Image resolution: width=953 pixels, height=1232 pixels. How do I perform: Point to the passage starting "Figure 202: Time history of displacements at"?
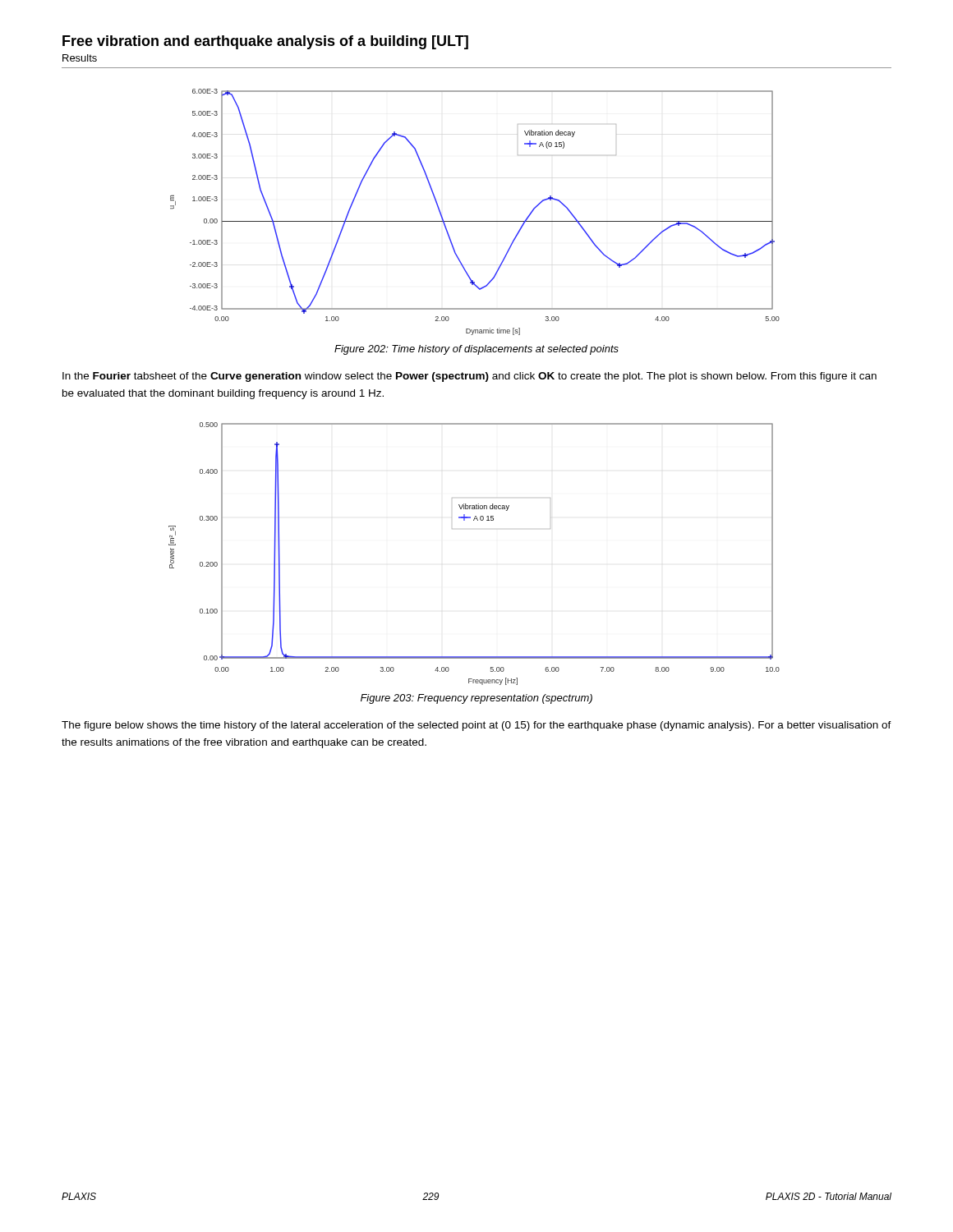pyautogui.click(x=476, y=349)
